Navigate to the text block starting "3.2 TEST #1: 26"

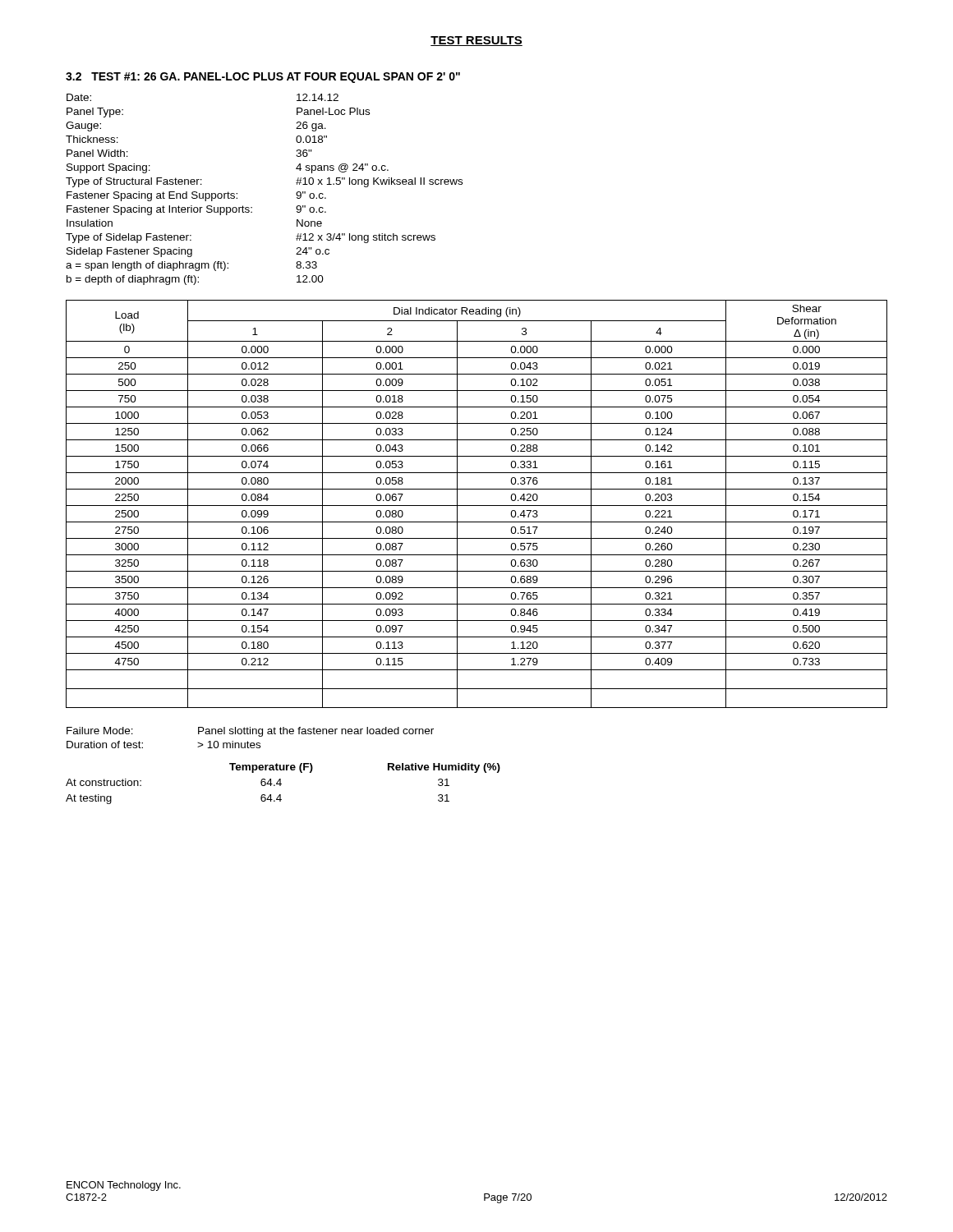pyautogui.click(x=263, y=76)
